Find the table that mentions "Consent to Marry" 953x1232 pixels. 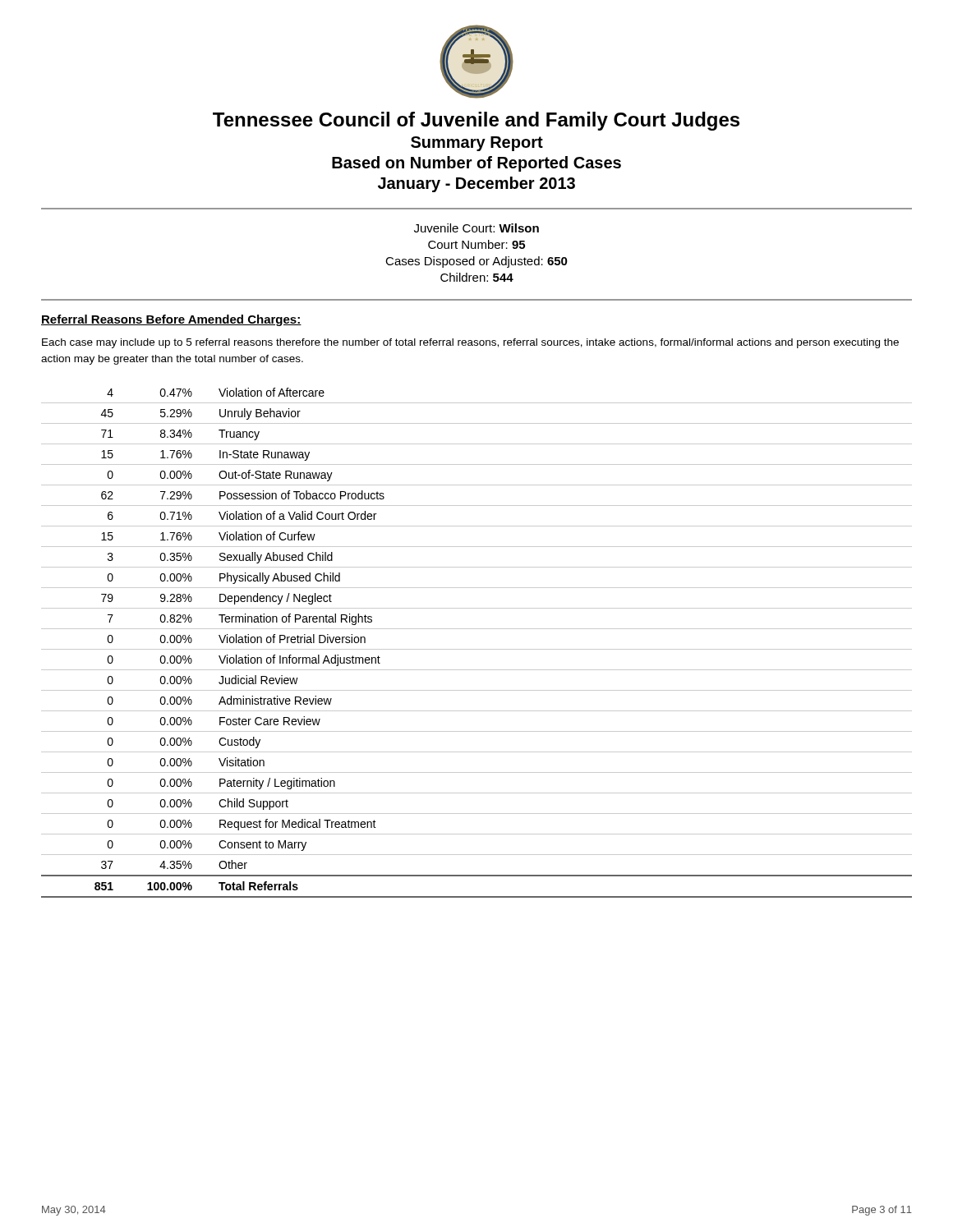pos(476,640)
